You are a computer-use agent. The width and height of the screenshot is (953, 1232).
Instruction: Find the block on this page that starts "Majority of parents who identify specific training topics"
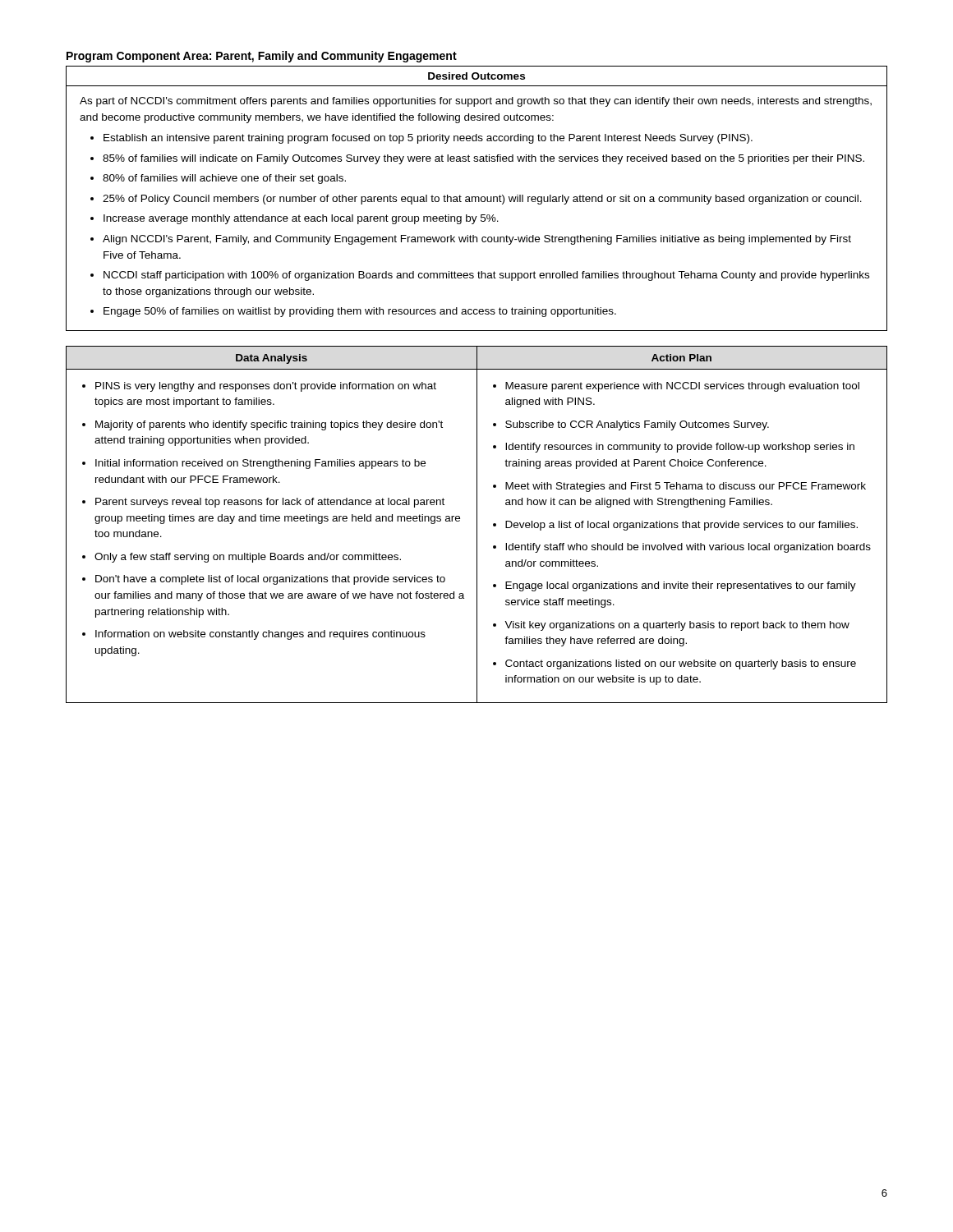click(x=269, y=432)
